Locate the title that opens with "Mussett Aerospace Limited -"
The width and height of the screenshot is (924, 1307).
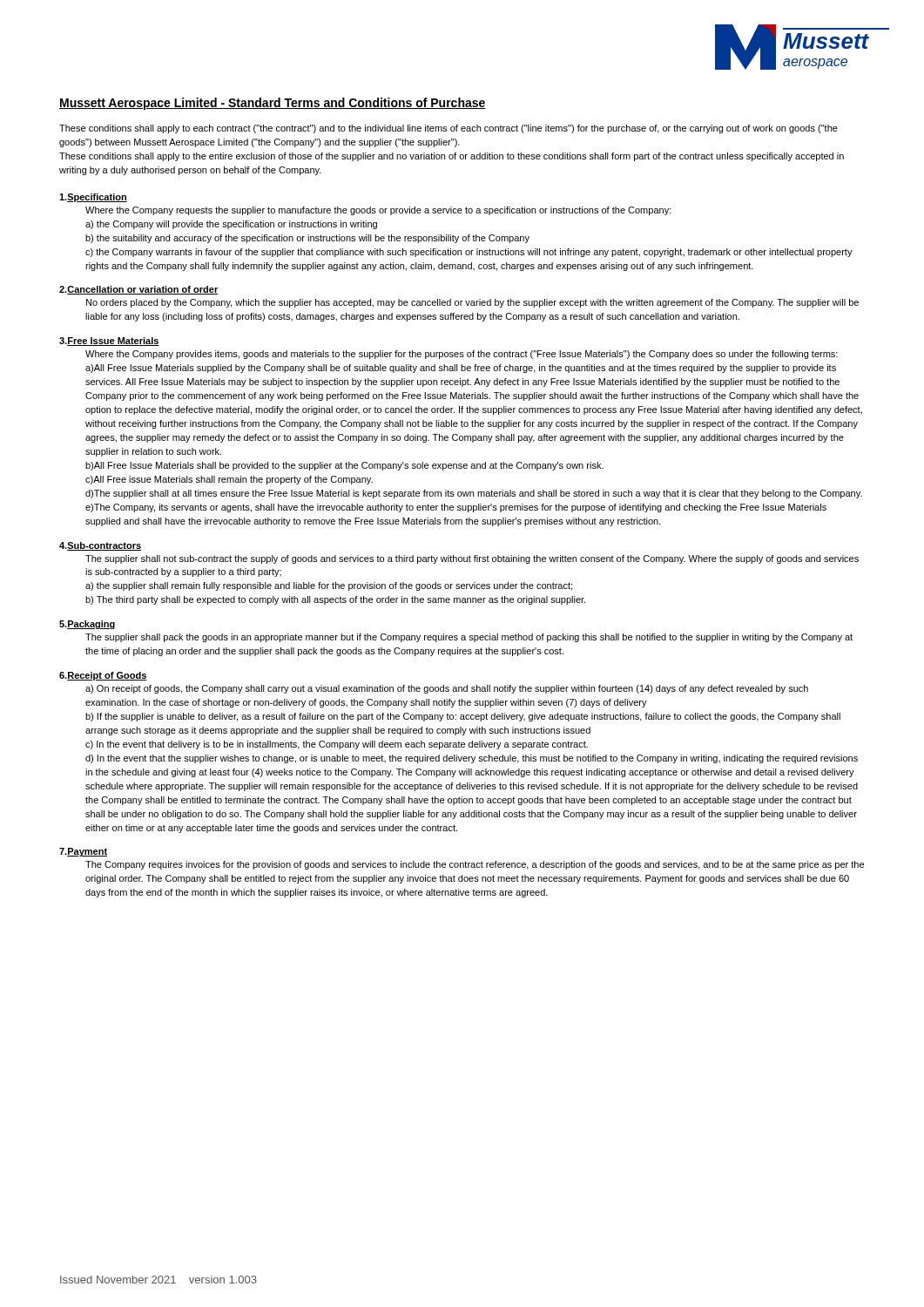click(x=272, y=103)
